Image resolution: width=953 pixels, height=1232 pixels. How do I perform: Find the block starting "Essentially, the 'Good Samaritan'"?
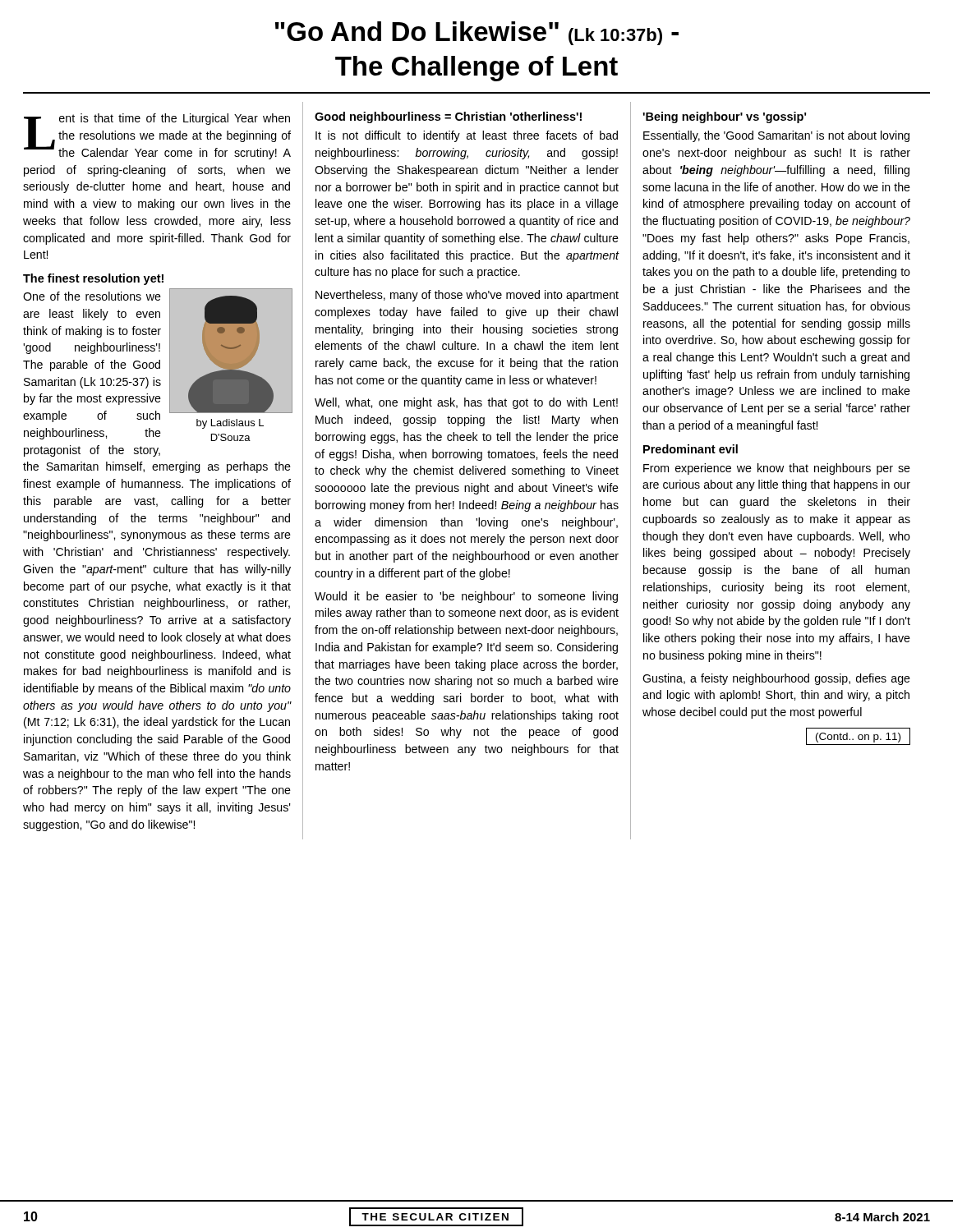pos(776,281)
